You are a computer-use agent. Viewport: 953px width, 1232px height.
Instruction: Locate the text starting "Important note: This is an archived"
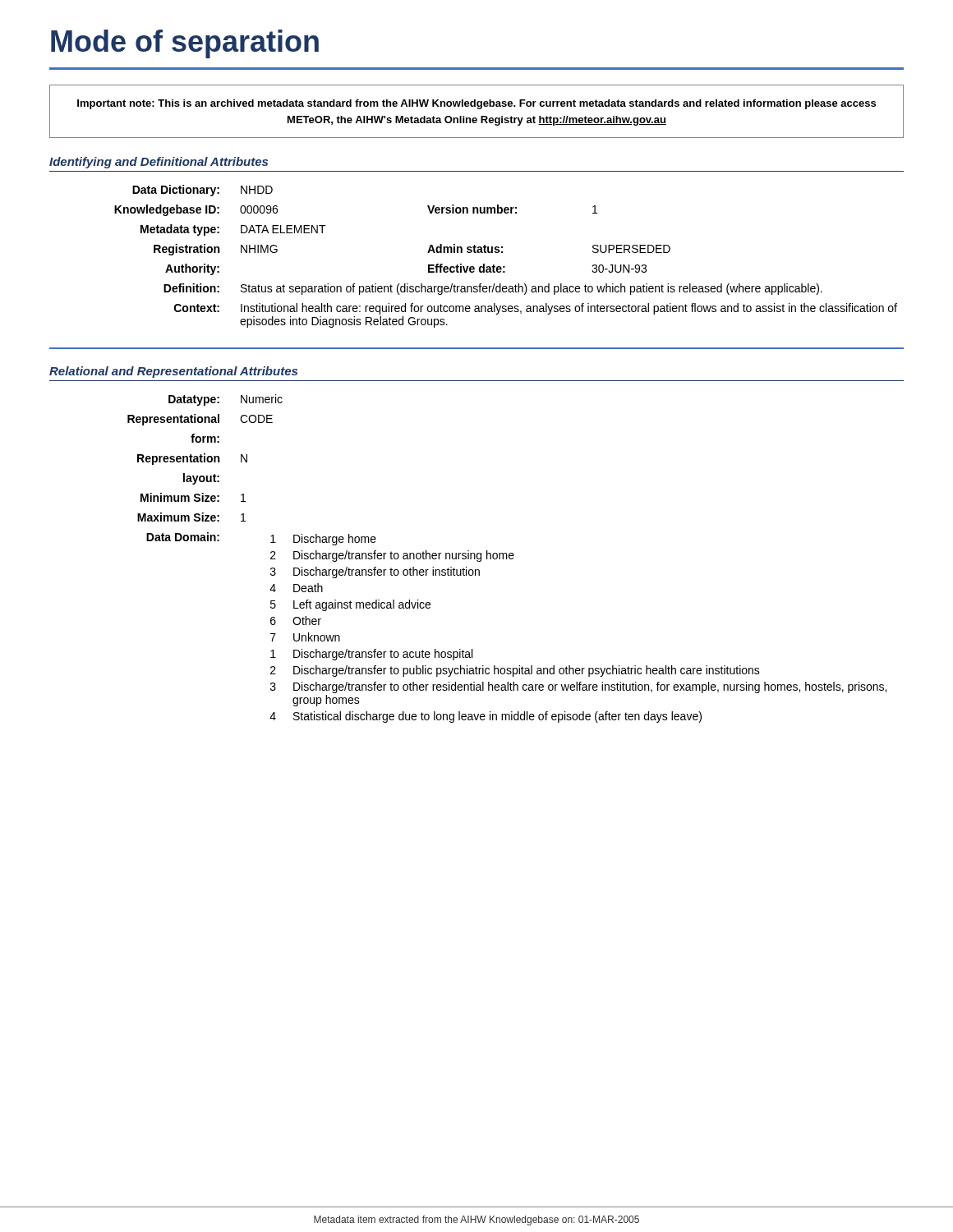tap(476, 111)
